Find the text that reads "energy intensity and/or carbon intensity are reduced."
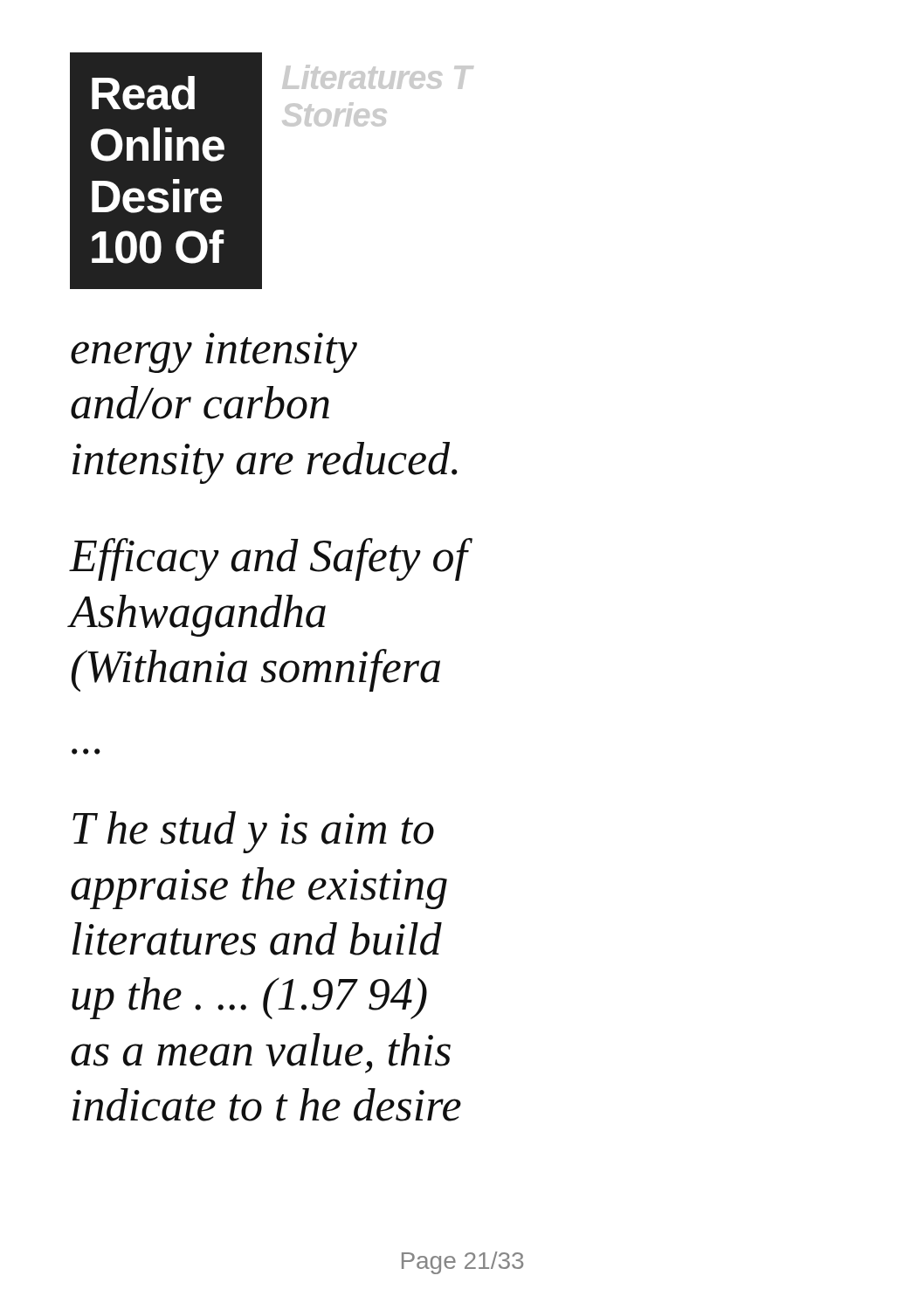The height and width of the screenshot is (1310, 924). [x=266, y=403]
